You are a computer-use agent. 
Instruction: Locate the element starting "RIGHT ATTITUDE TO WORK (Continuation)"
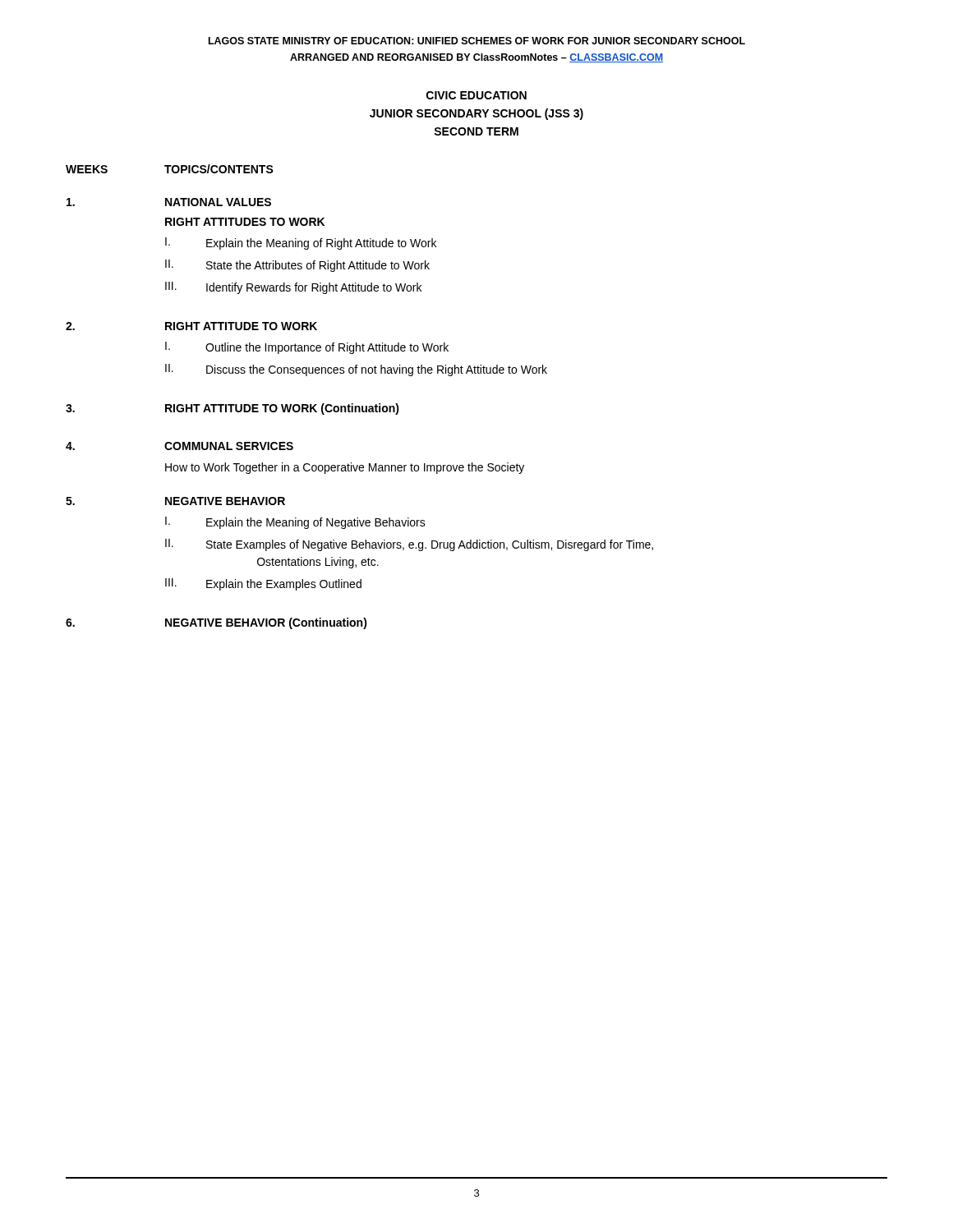(x=282, y=408)
